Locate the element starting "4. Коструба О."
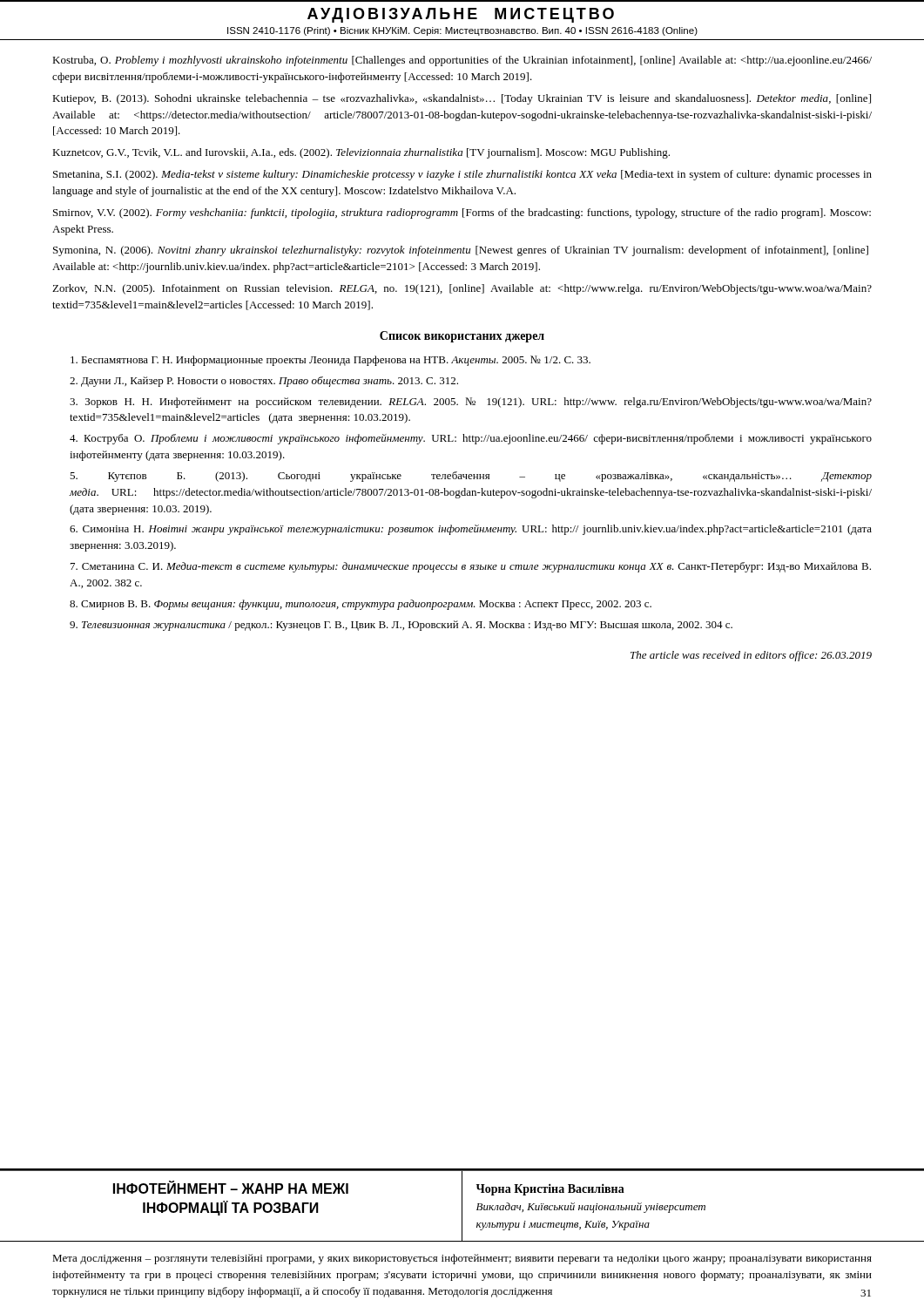Screen dimensions: 1307x924 tap(471, 446)
